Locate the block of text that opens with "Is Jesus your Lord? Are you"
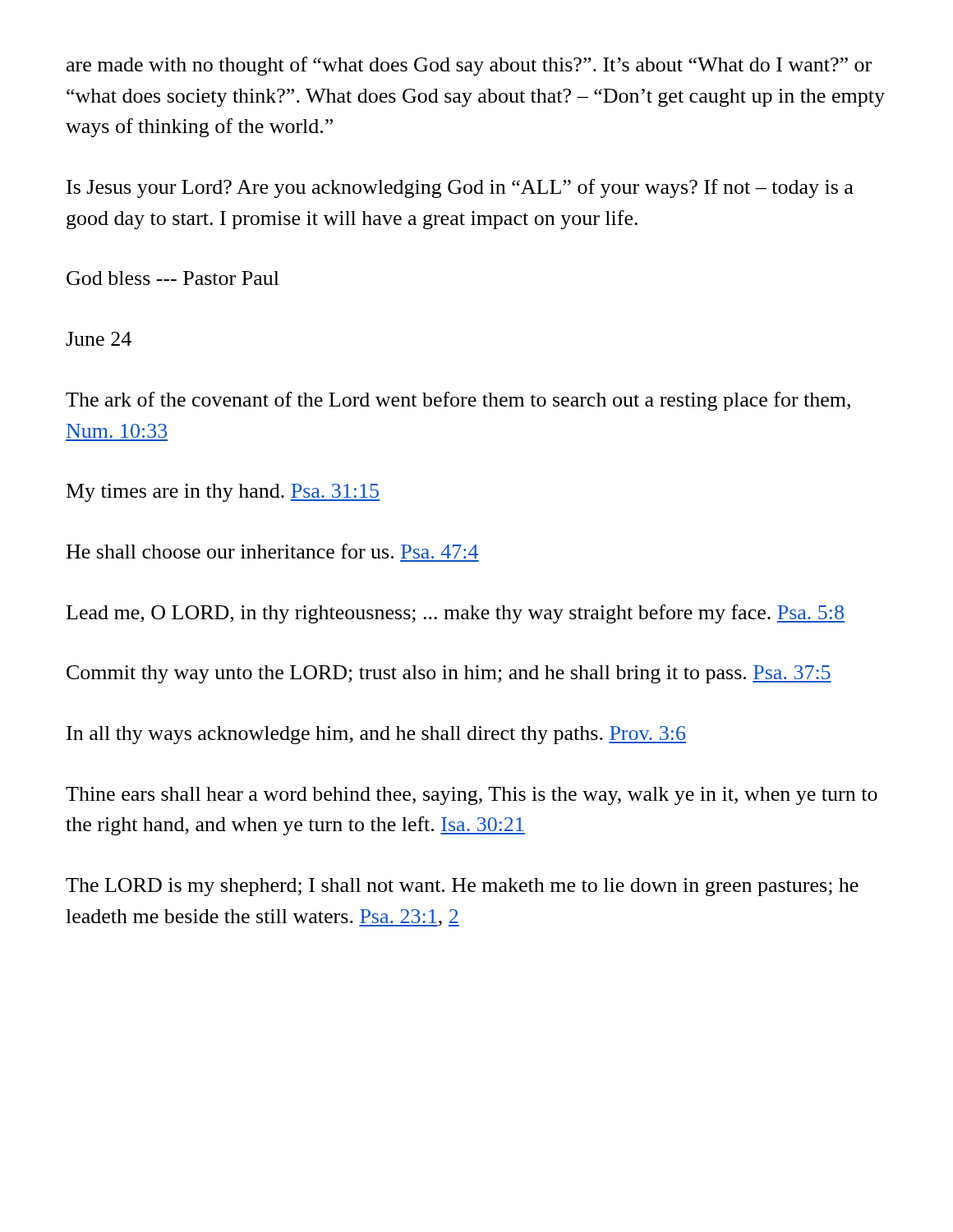 tap(460, 202)
